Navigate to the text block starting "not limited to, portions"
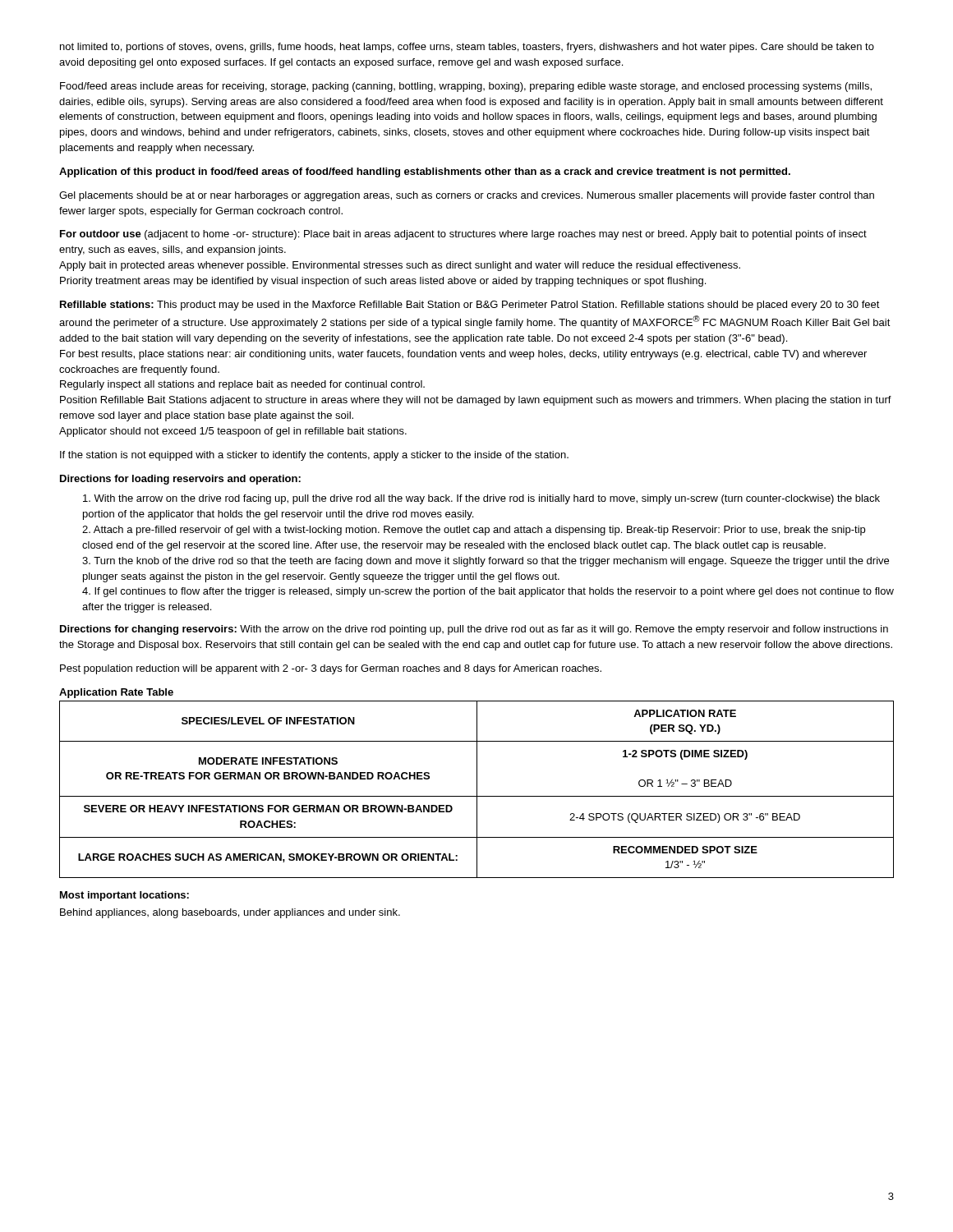953x1232 pixels. coord(476,55)
